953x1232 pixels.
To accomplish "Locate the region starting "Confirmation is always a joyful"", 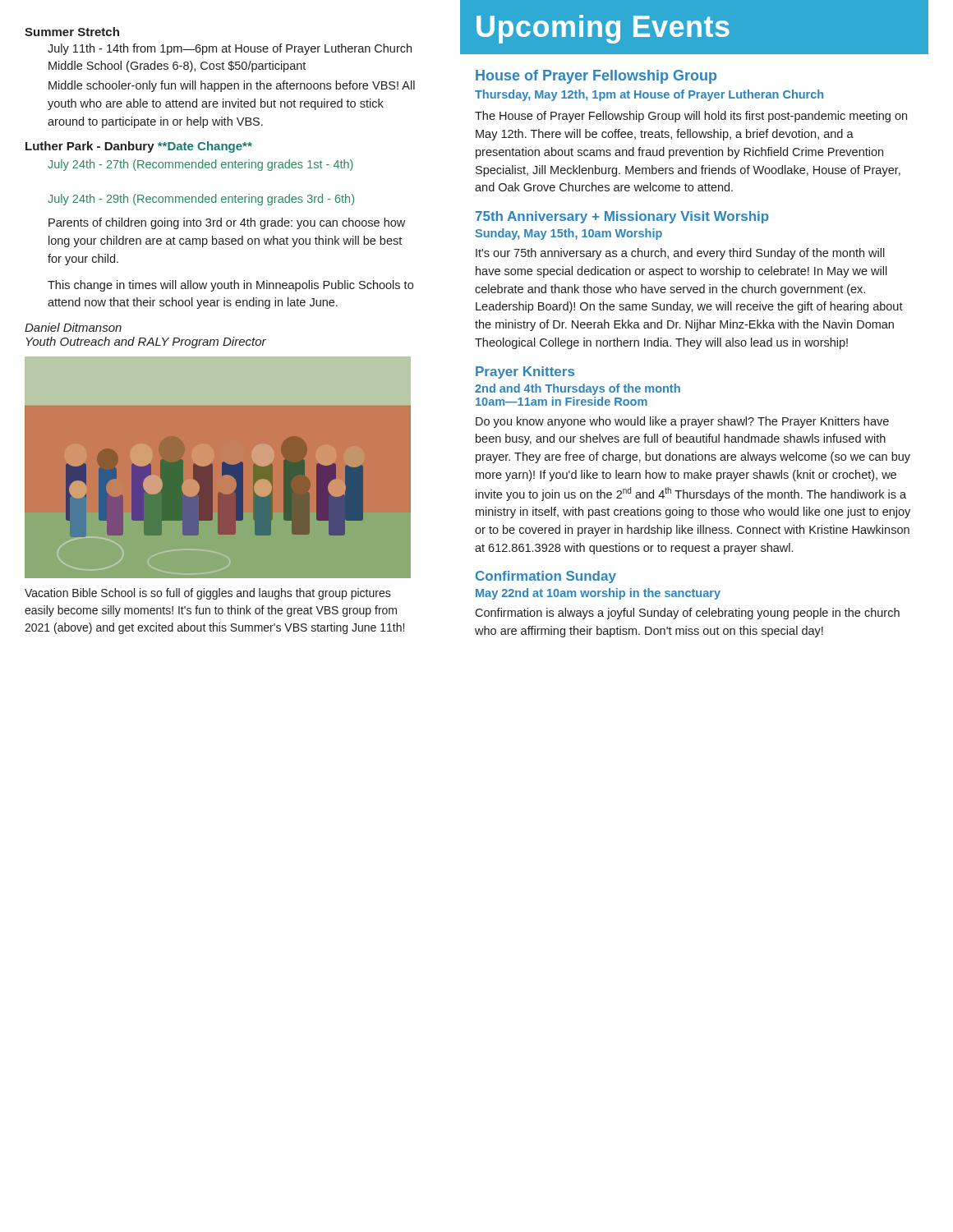I will [687, 622].
